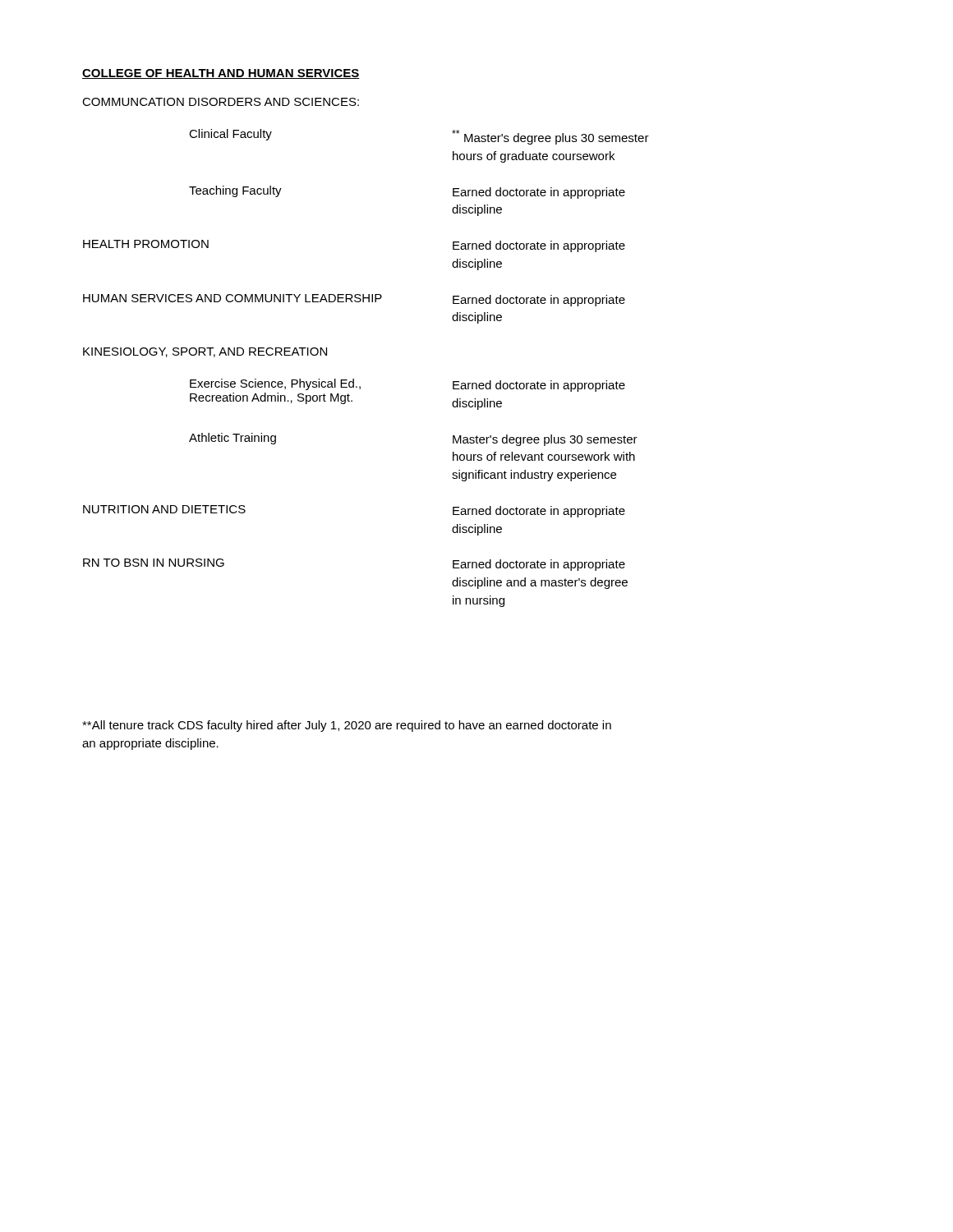Image resolution: width=953 pixels, height=1232 pixels.
Task: Navigate to the element starting "Clinical Faculty ** Master's degree"
Action: [x=476, y=146]
